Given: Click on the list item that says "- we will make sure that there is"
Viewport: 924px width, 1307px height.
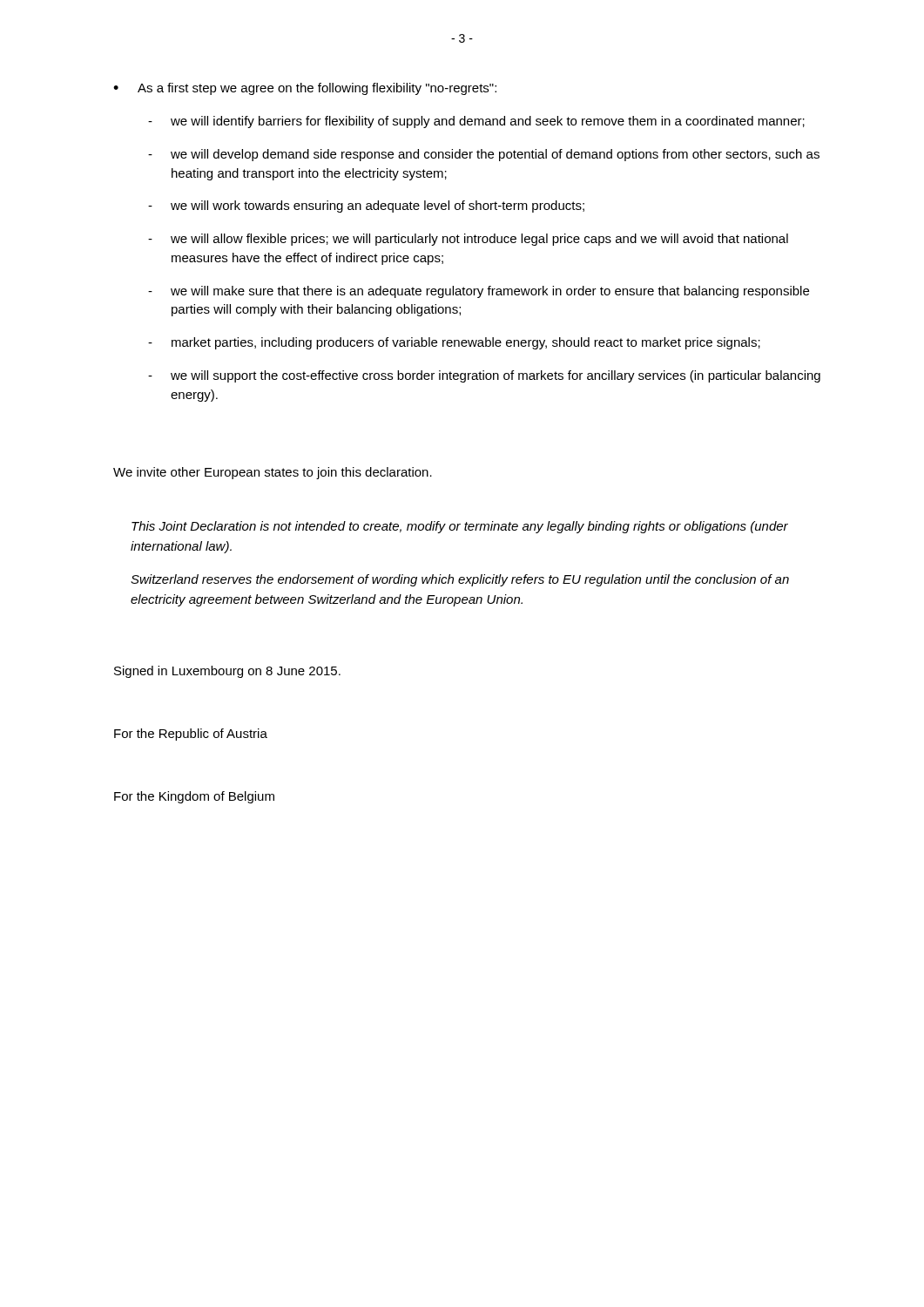Looking at the screenshot, I should tap(492, 300).
